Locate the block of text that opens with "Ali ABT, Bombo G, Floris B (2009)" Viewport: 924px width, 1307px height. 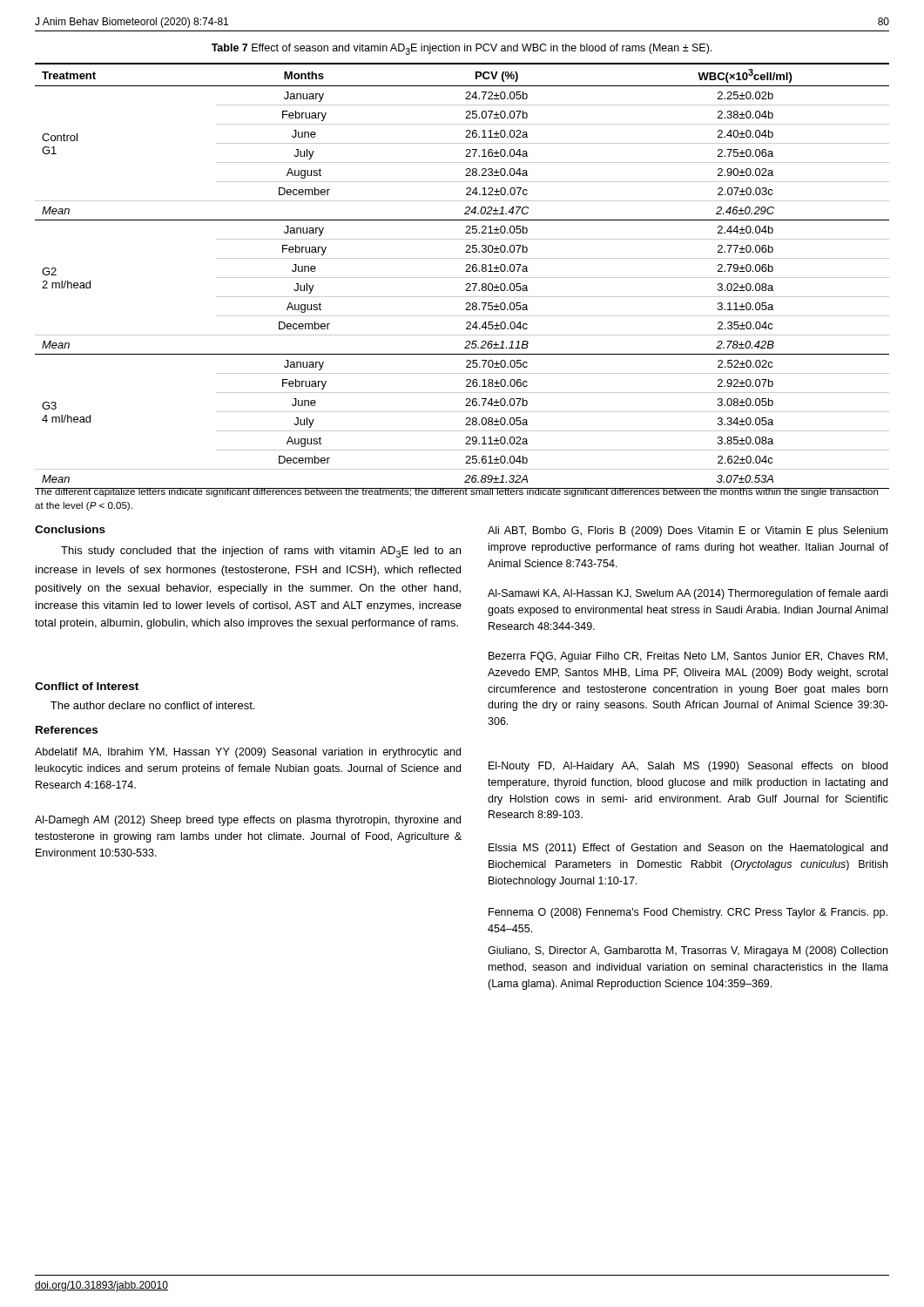pyautogui.click(x=688, y=547)
